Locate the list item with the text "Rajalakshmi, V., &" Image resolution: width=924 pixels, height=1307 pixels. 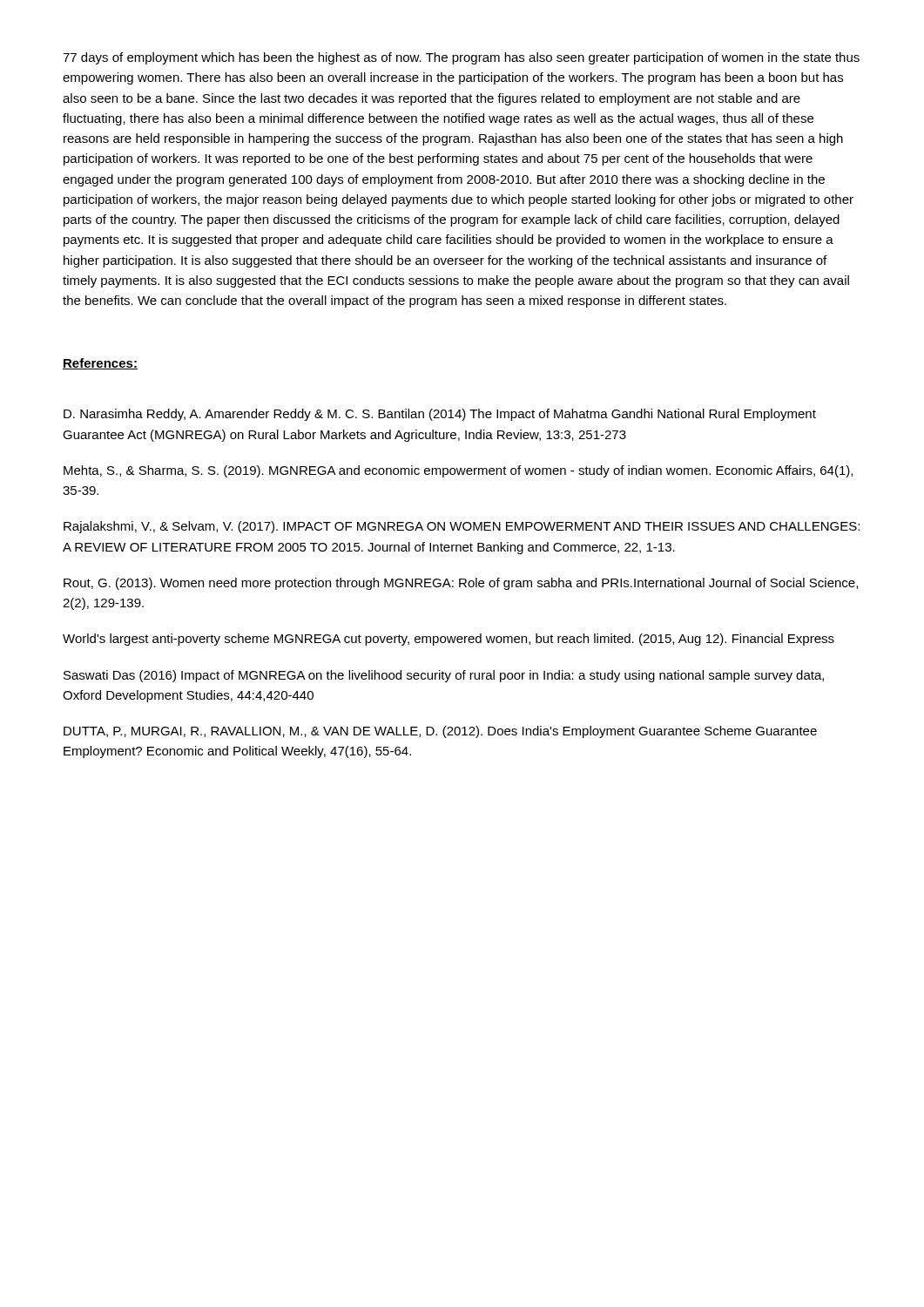pos(462,536)
